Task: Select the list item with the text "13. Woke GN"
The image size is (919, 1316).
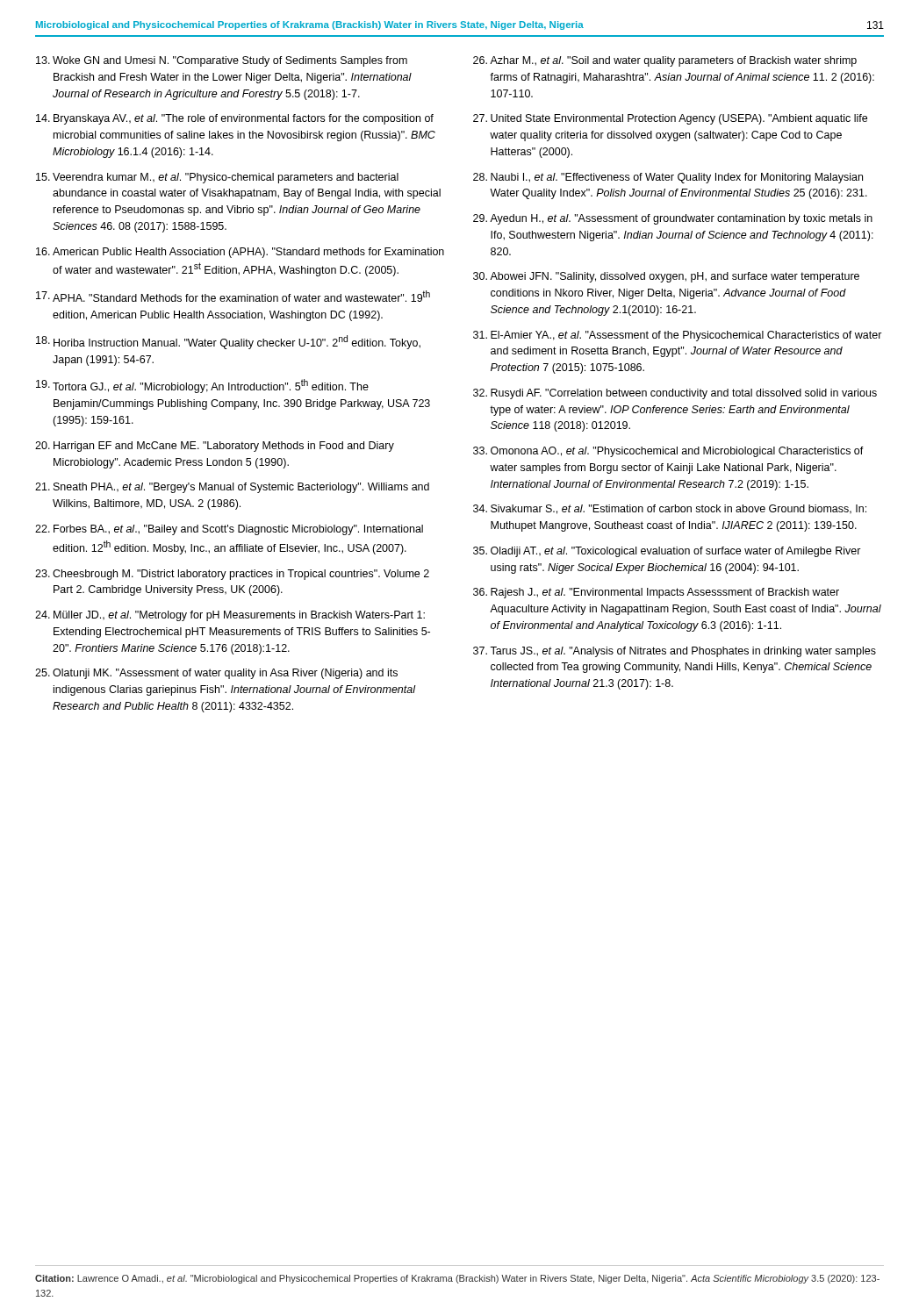Action: point(241,77)
